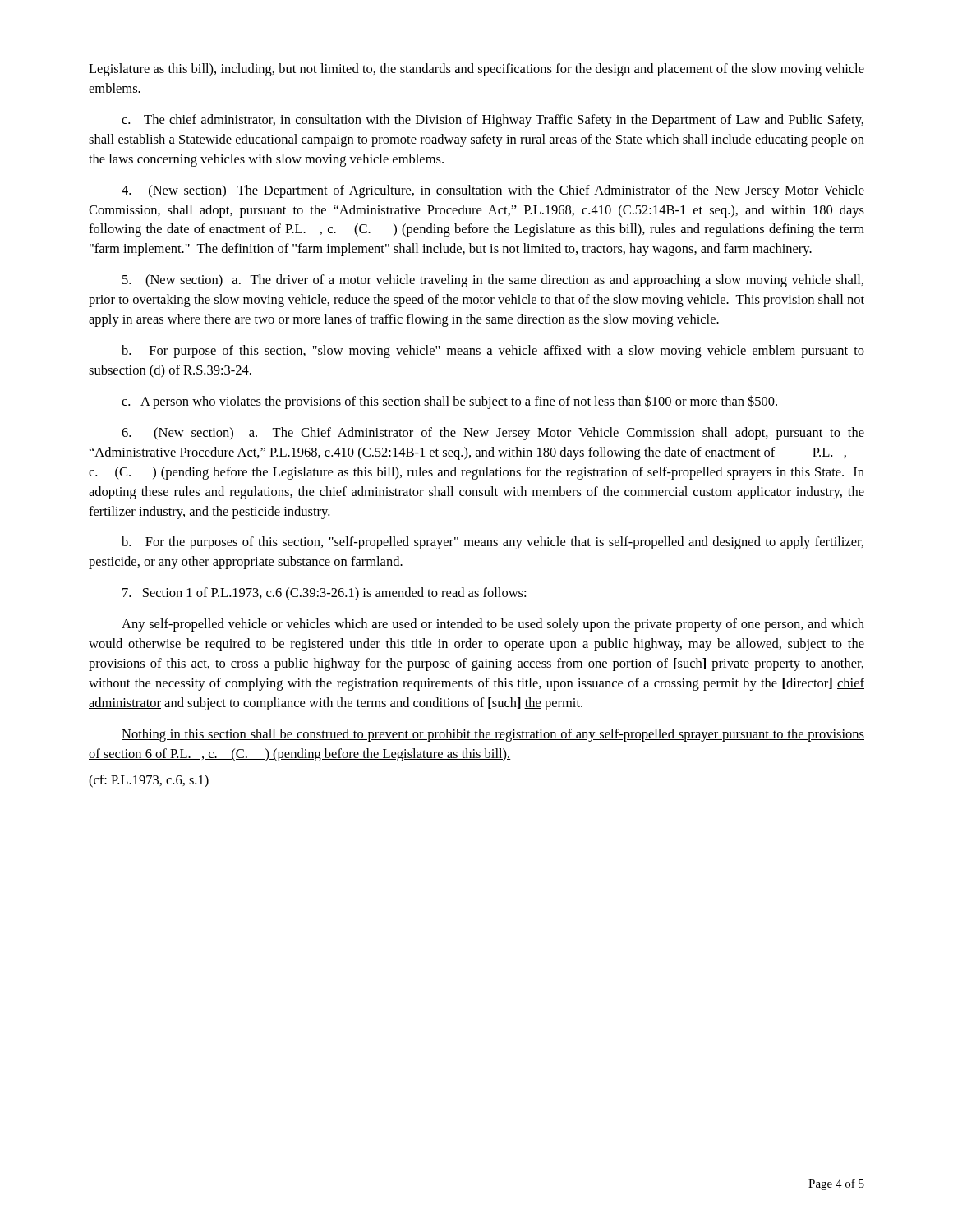Point to the block beginning "b. For purpose of this"
953x1232 pixels.
476,360
